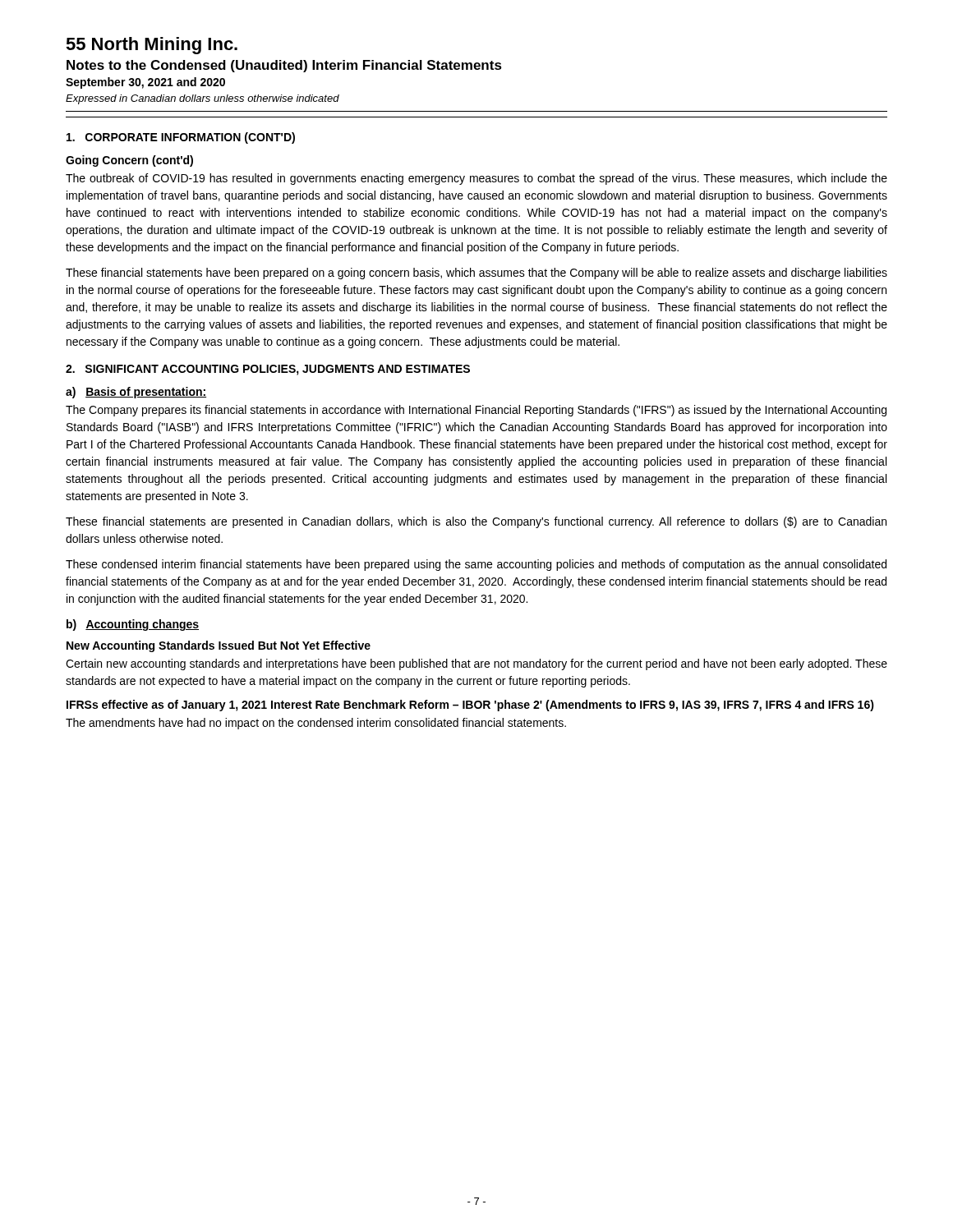The image size is (953, 1232).
Task: Navigate to the text block starting "The amendments have had no impact on"
Action: coord(476,723)
